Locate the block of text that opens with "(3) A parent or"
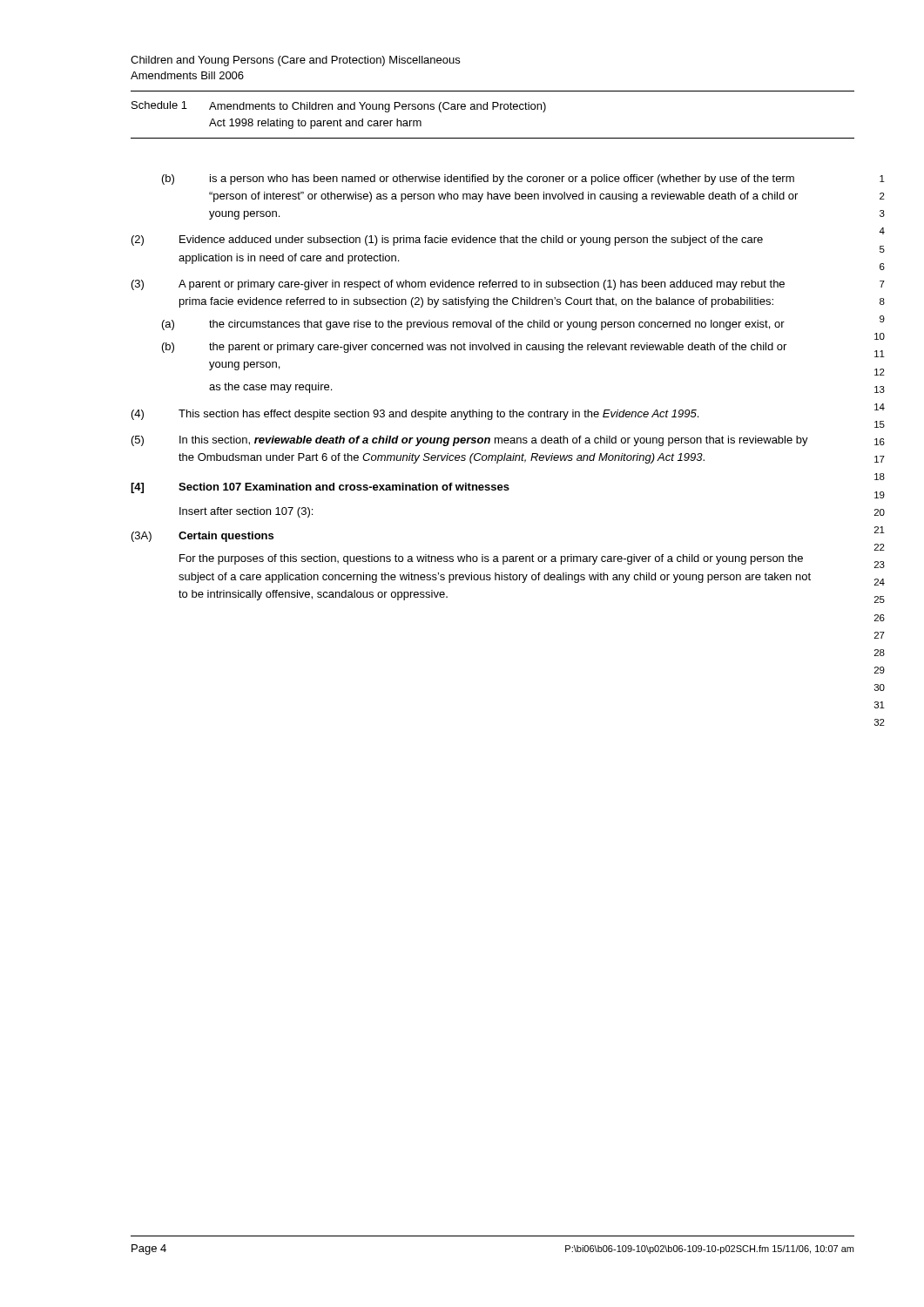Image resolution: width=924 pixels, height=1307 pixels. click(471, 293)
